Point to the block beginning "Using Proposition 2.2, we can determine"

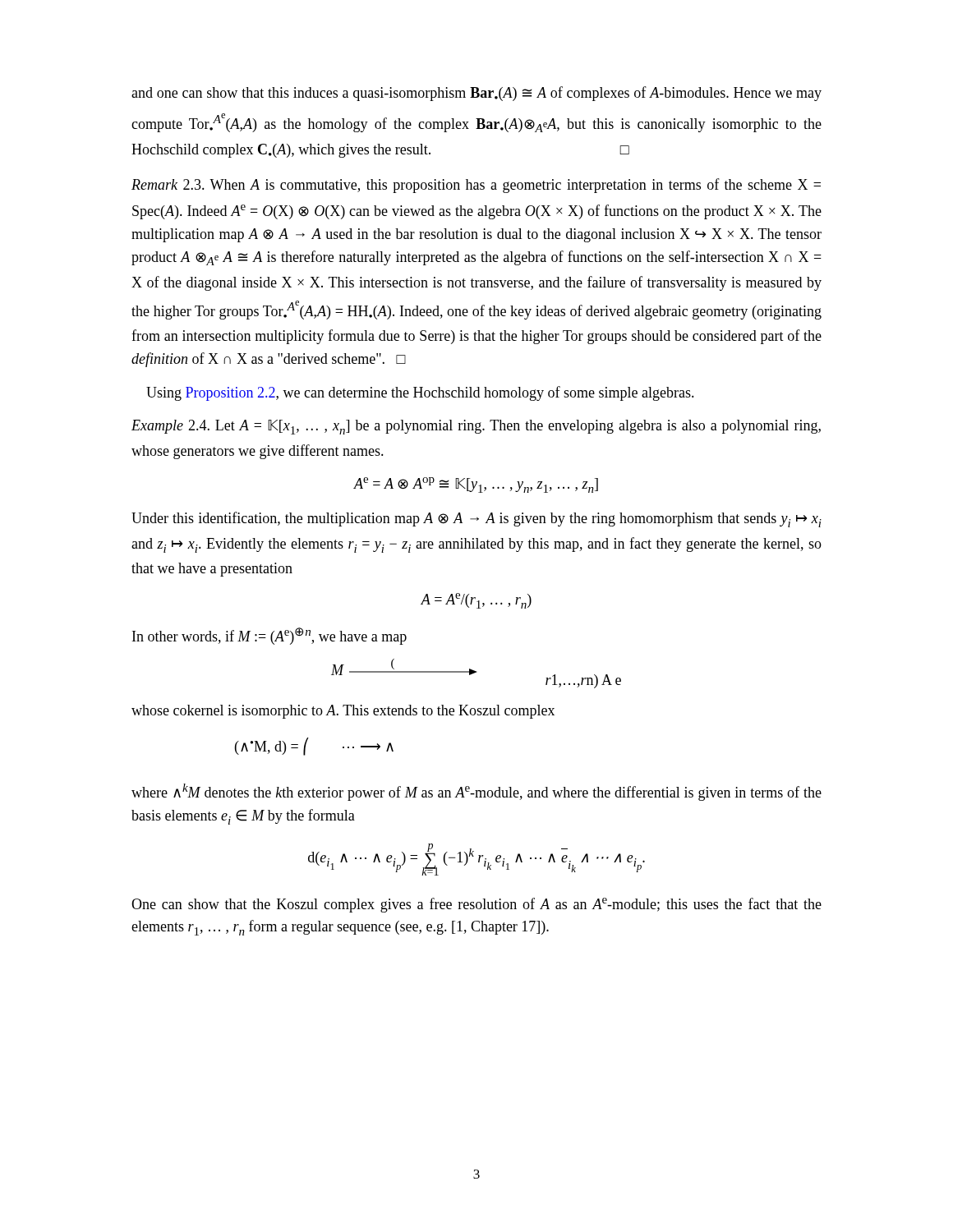(476, 393)
